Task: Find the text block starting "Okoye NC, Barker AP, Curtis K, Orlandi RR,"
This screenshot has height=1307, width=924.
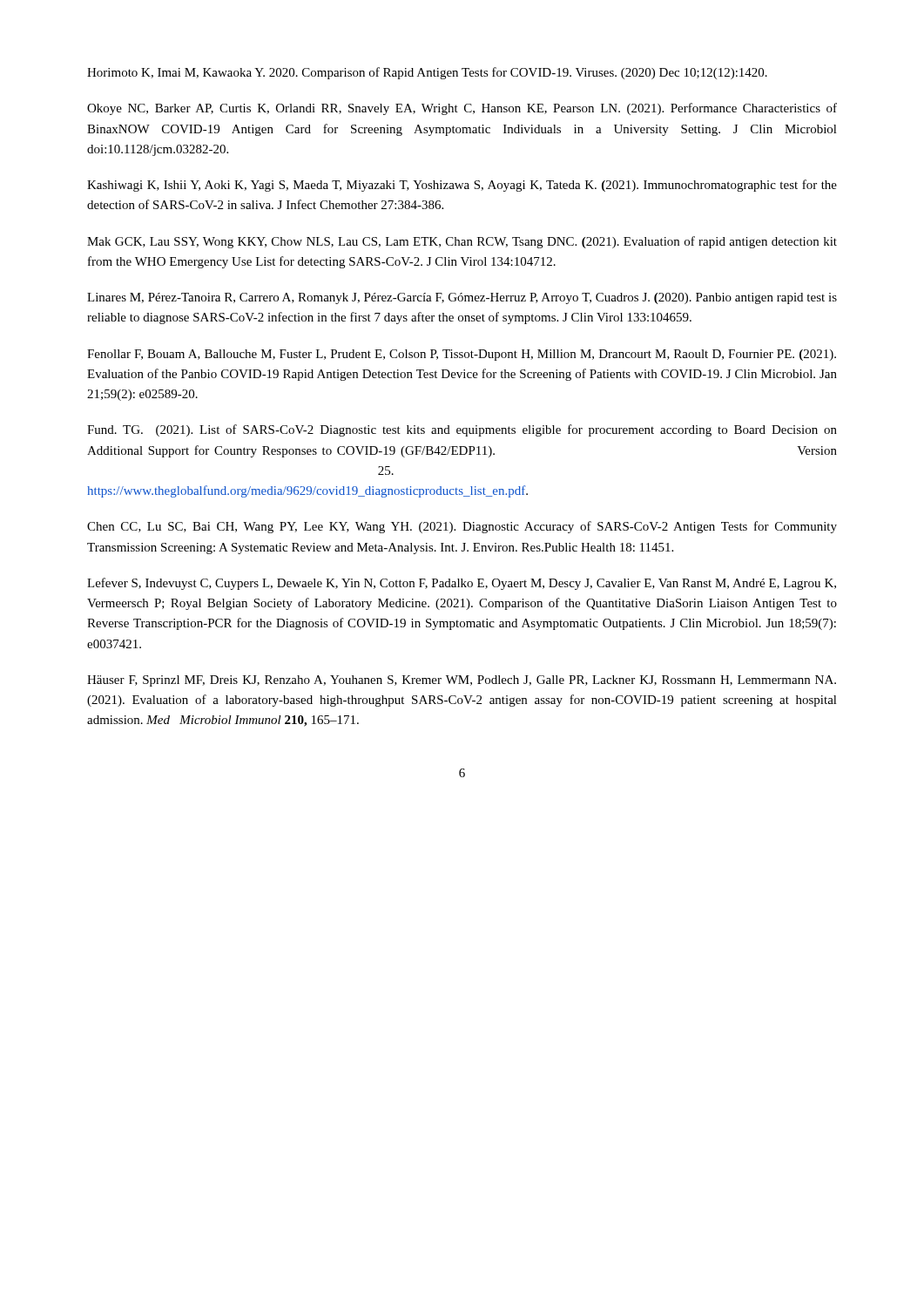Action: tap(462, 129)
